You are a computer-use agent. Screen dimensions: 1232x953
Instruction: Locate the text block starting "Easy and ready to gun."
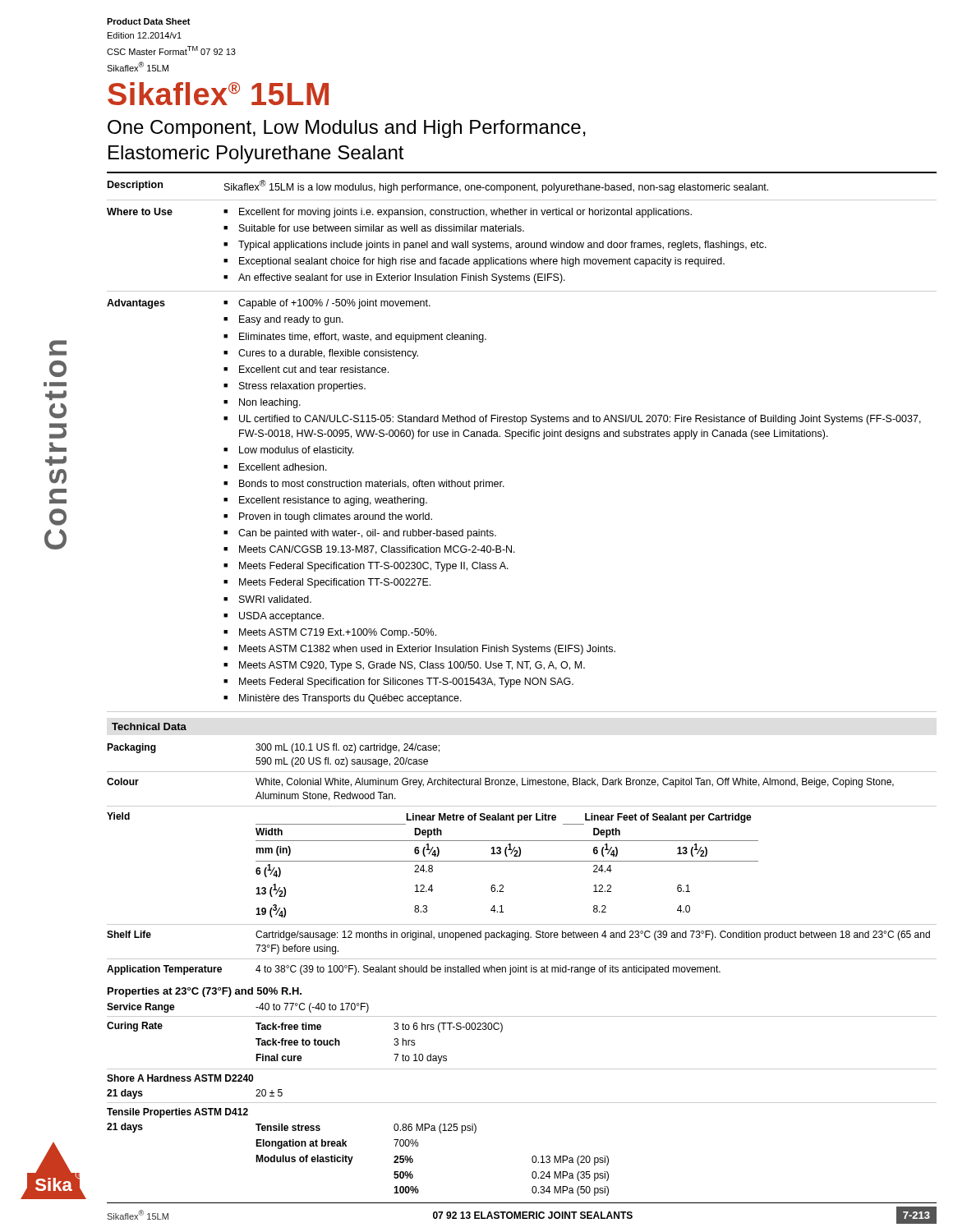pyautogui.click(x=291, y=320)
